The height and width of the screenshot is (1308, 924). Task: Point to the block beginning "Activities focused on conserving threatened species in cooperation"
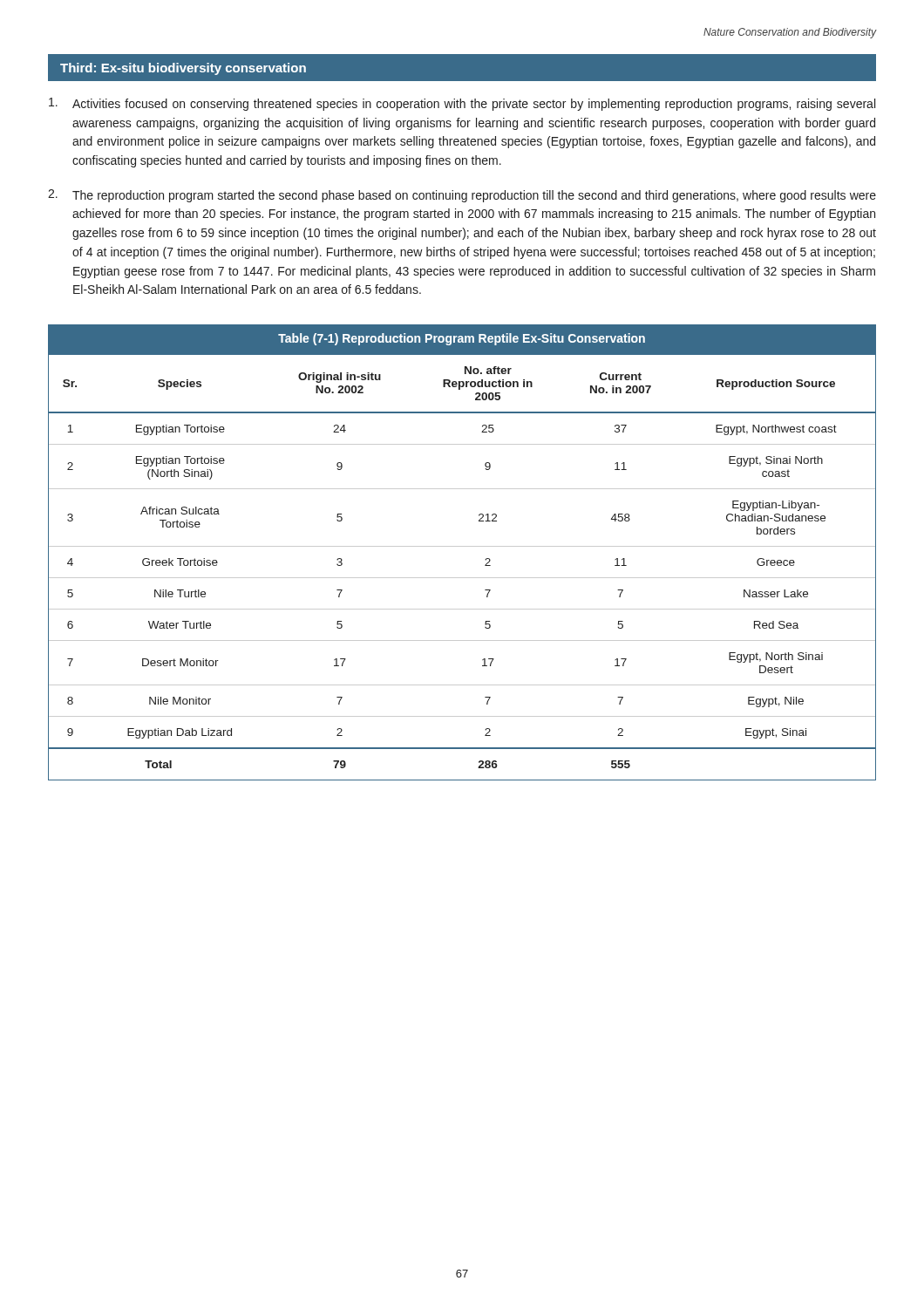(462, 133)
